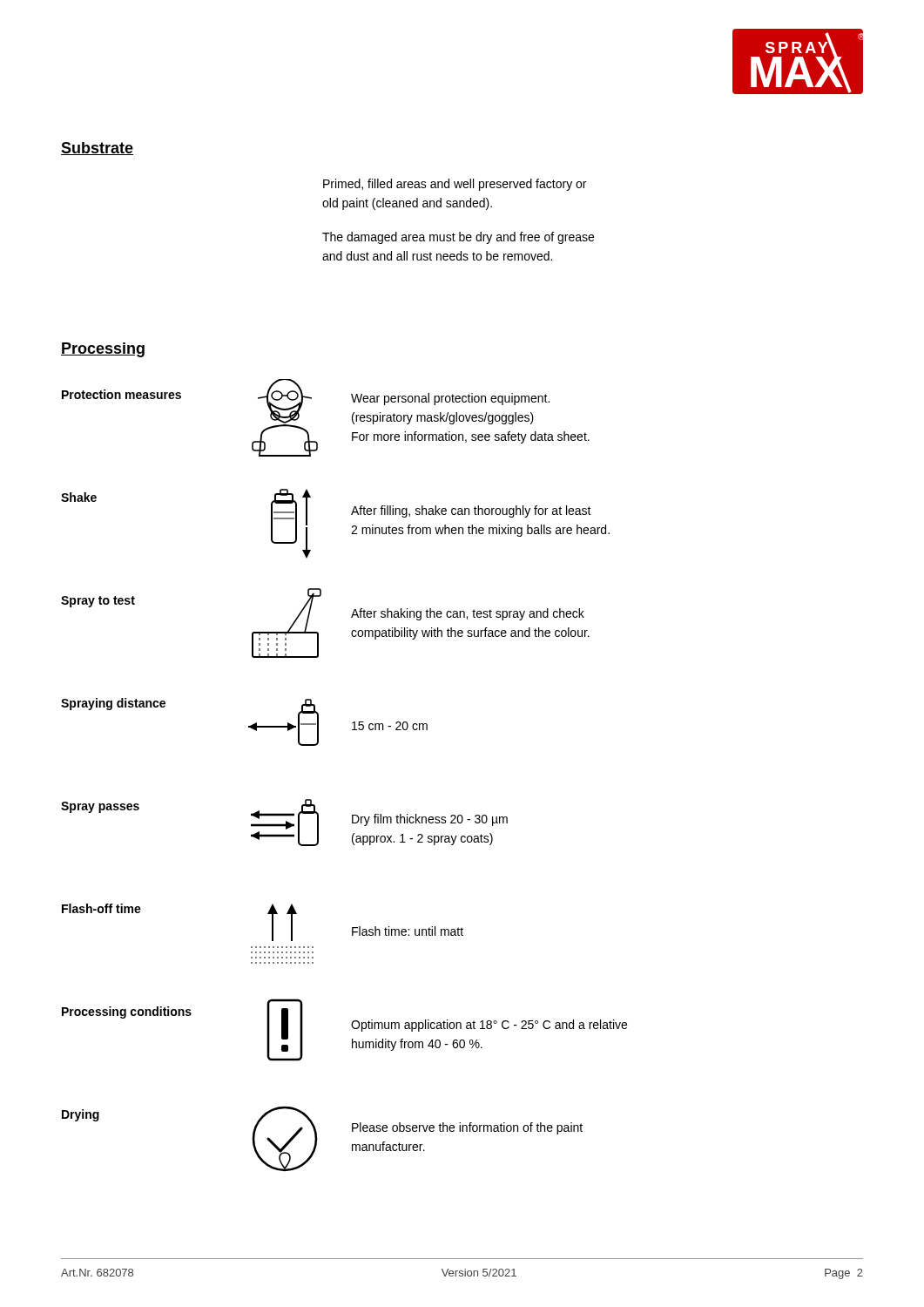Screen dimensions: 1307x924
Task: Find the text that reads "Protection measures"
Action: (x=121, y=395)
